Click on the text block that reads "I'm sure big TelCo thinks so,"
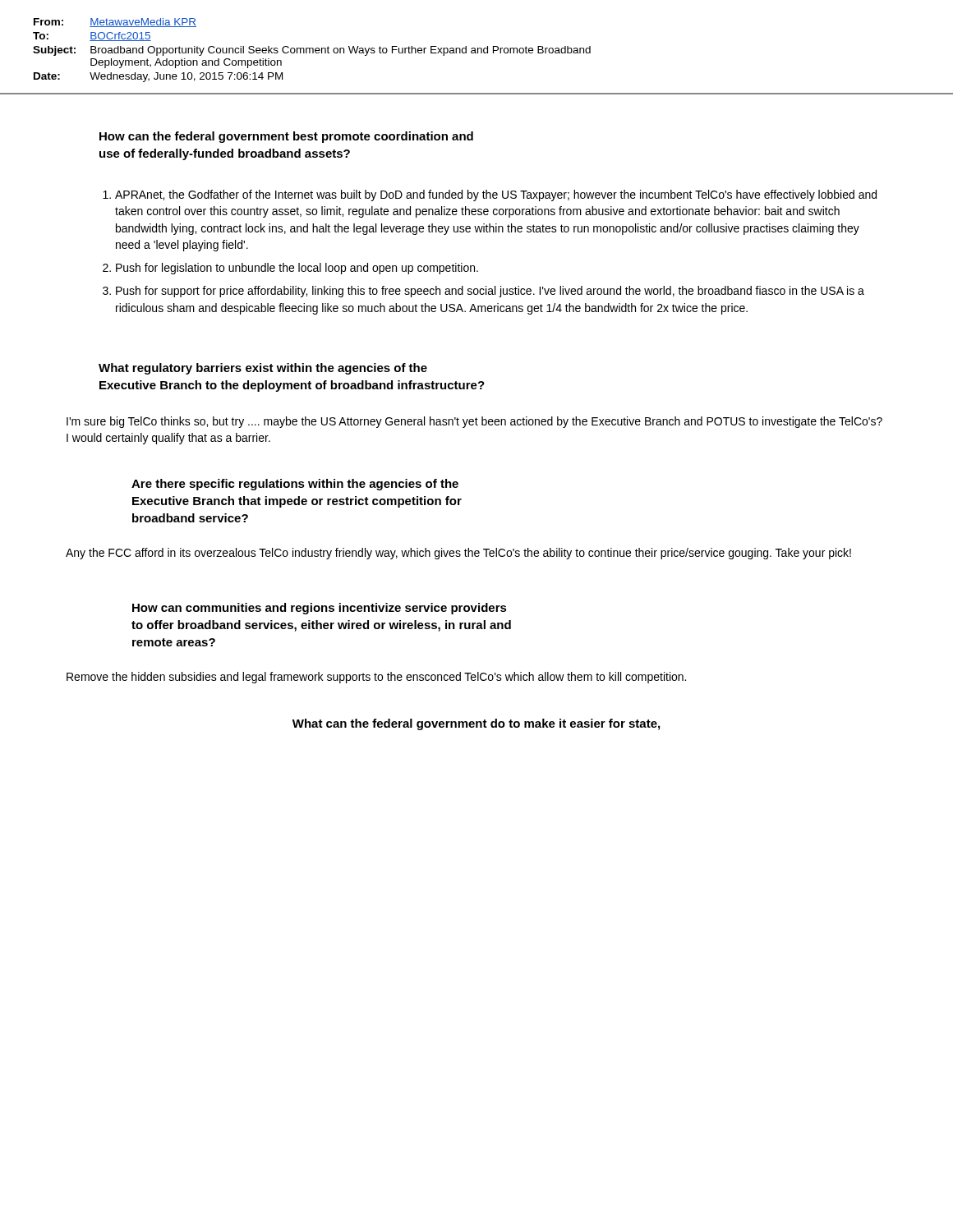The width and height of the screenshot is (953, 1232). [476, 430]
